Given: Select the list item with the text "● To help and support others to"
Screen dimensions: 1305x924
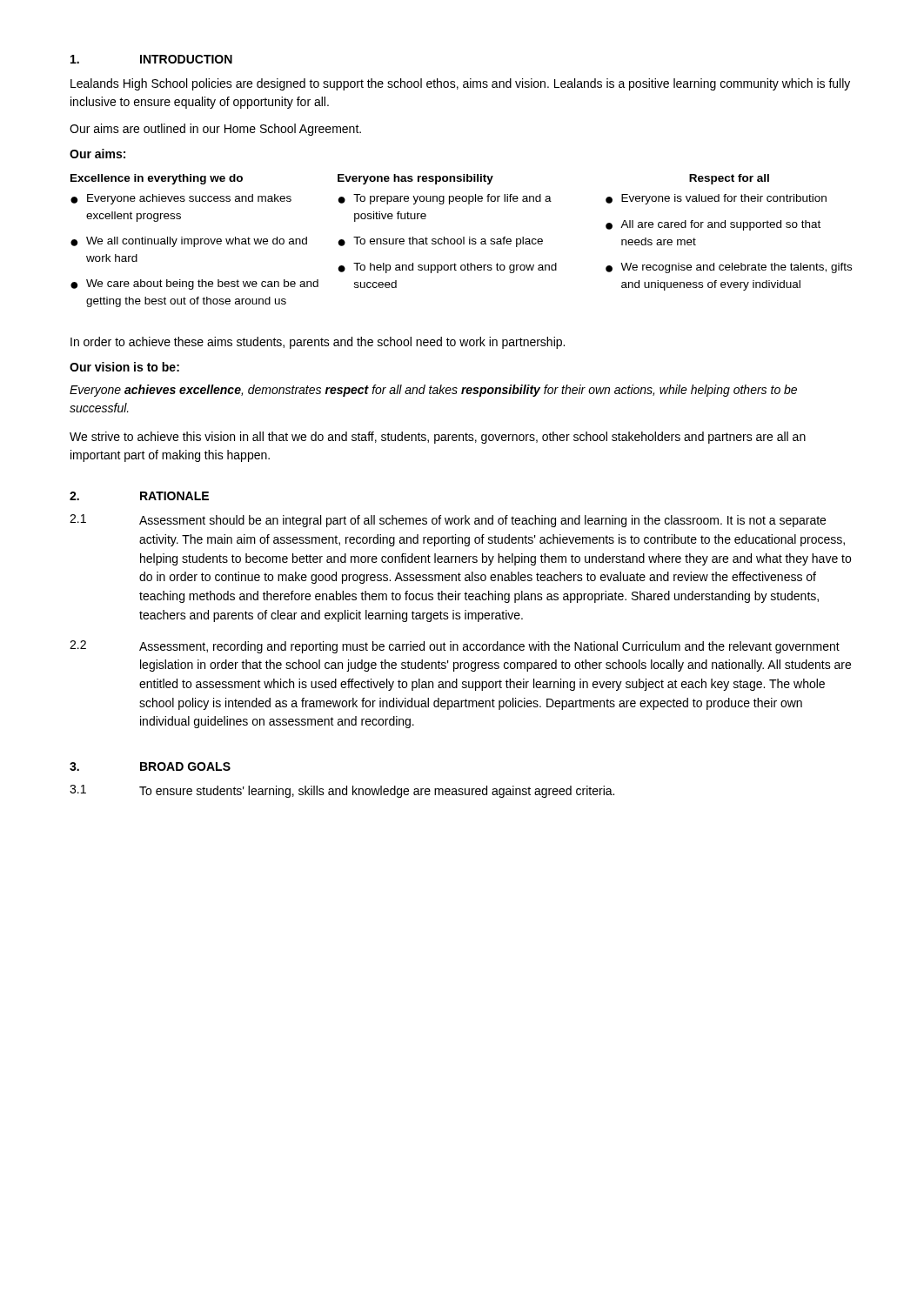Looking at the screenshot, I should tap(462, 276).
